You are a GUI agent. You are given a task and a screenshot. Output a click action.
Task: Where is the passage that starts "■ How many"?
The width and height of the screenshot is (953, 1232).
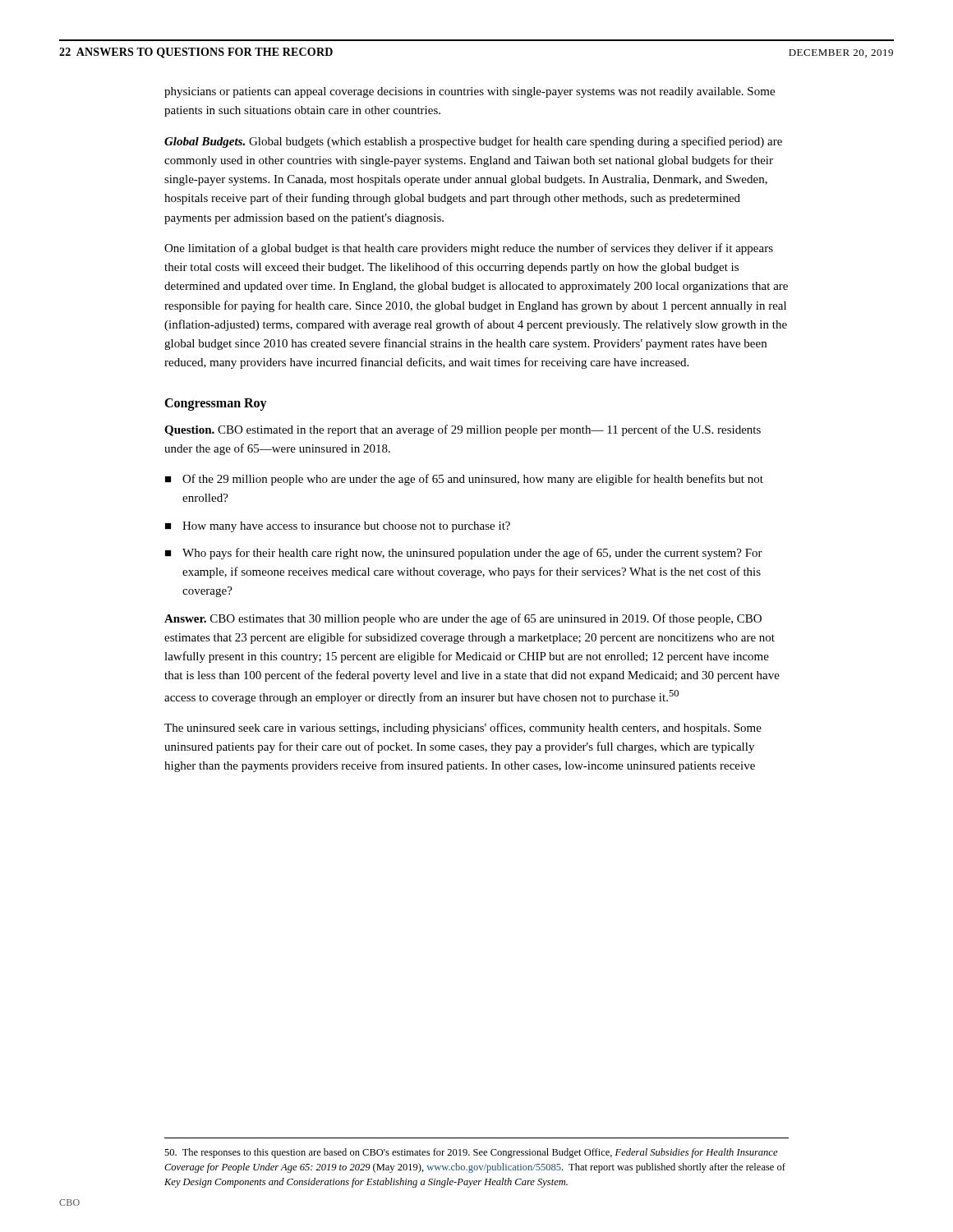click(476, 526)
